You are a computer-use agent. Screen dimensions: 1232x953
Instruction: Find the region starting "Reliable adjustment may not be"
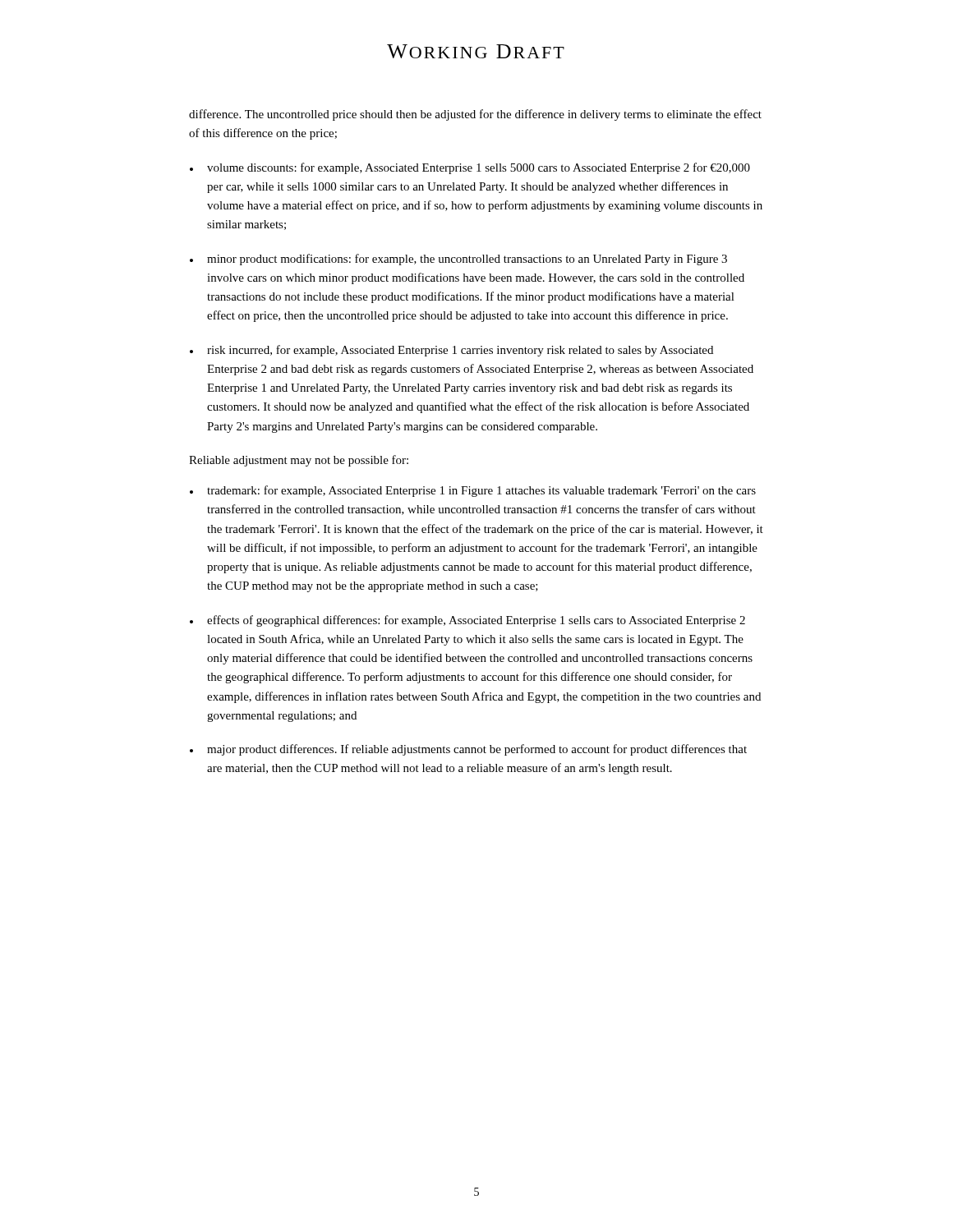(x=299, y=460)
